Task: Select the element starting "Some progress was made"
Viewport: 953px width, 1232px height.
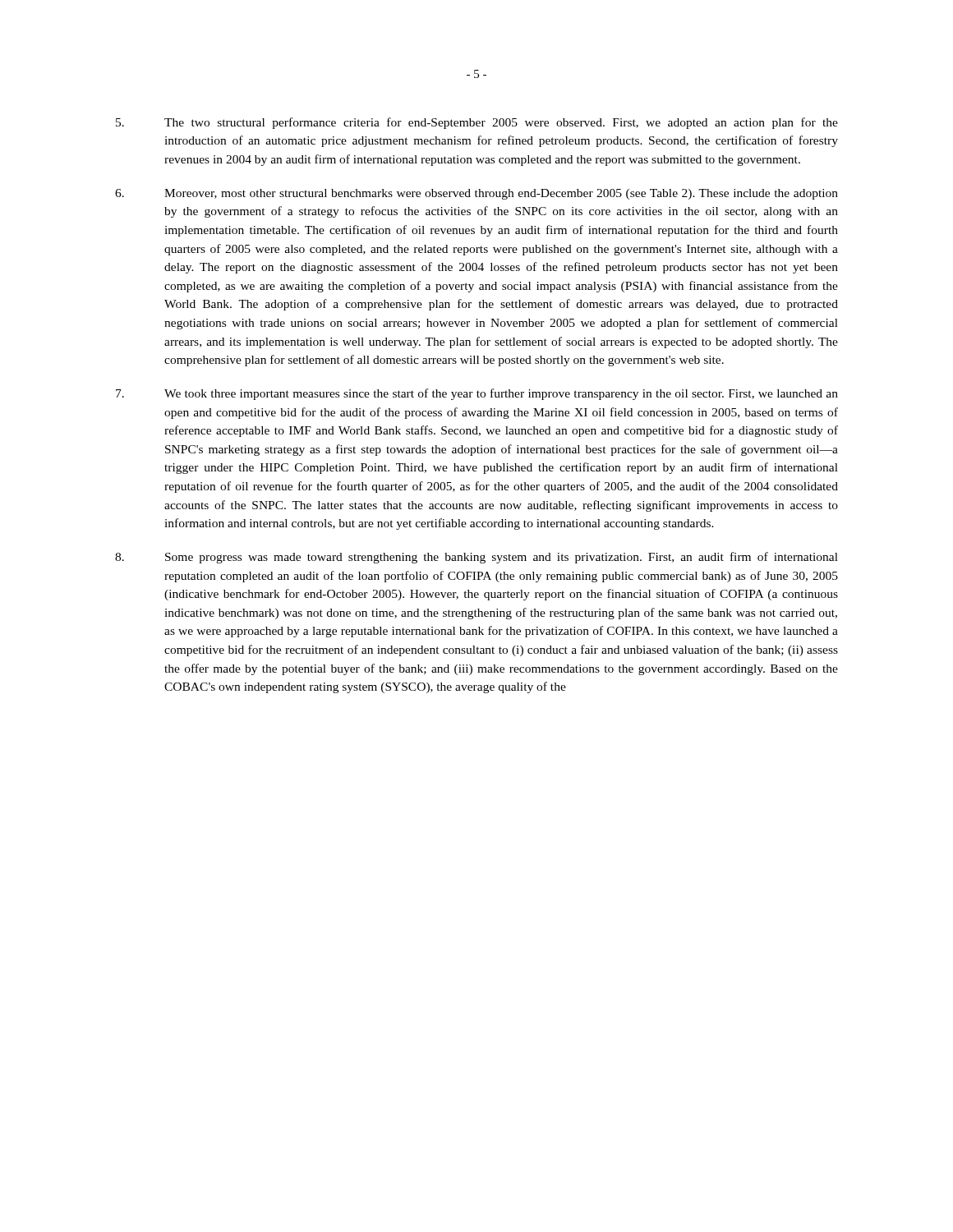Action: [476, 622]
